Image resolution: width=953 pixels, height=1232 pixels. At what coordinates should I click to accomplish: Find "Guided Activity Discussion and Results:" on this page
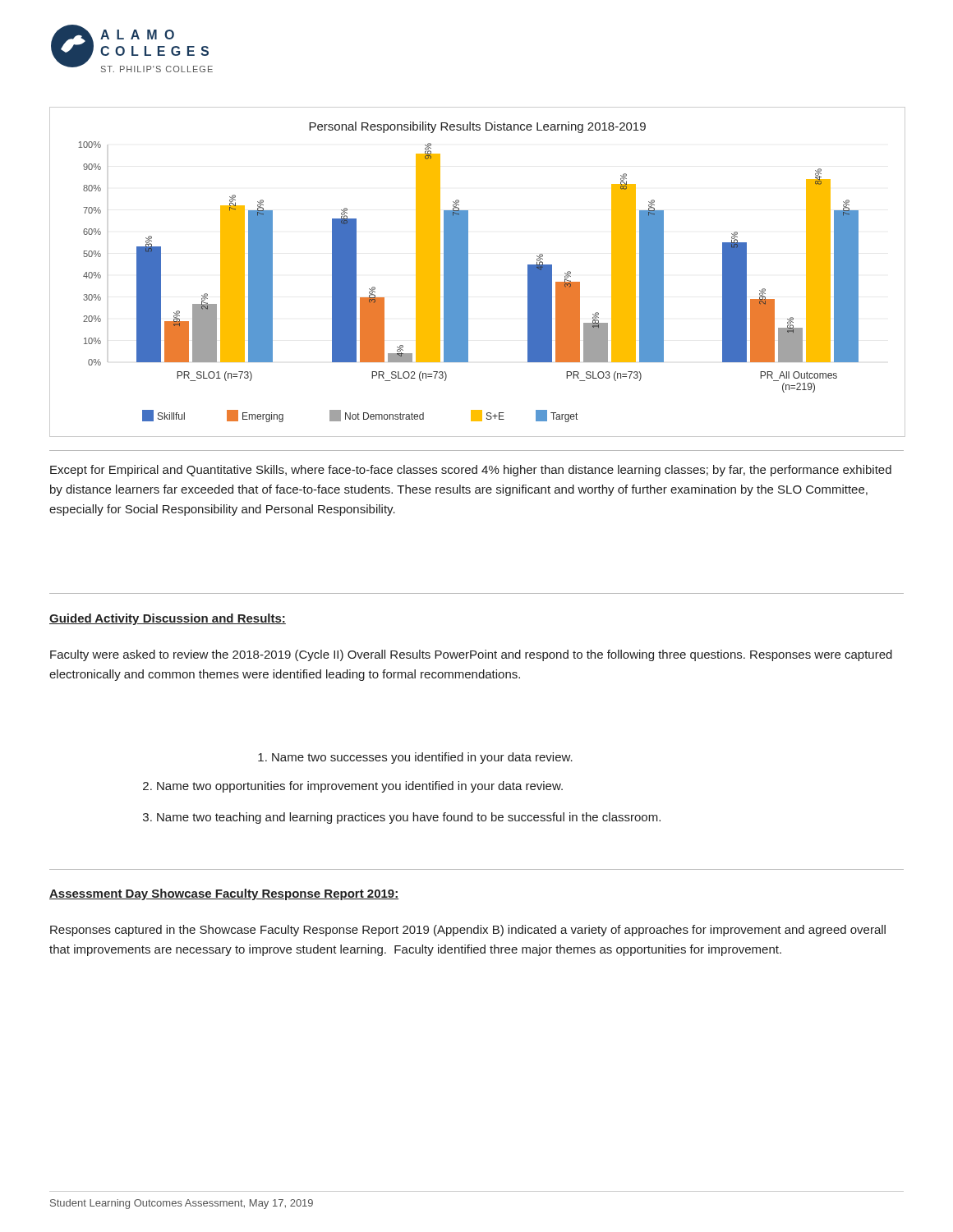[x=168, y=619]
